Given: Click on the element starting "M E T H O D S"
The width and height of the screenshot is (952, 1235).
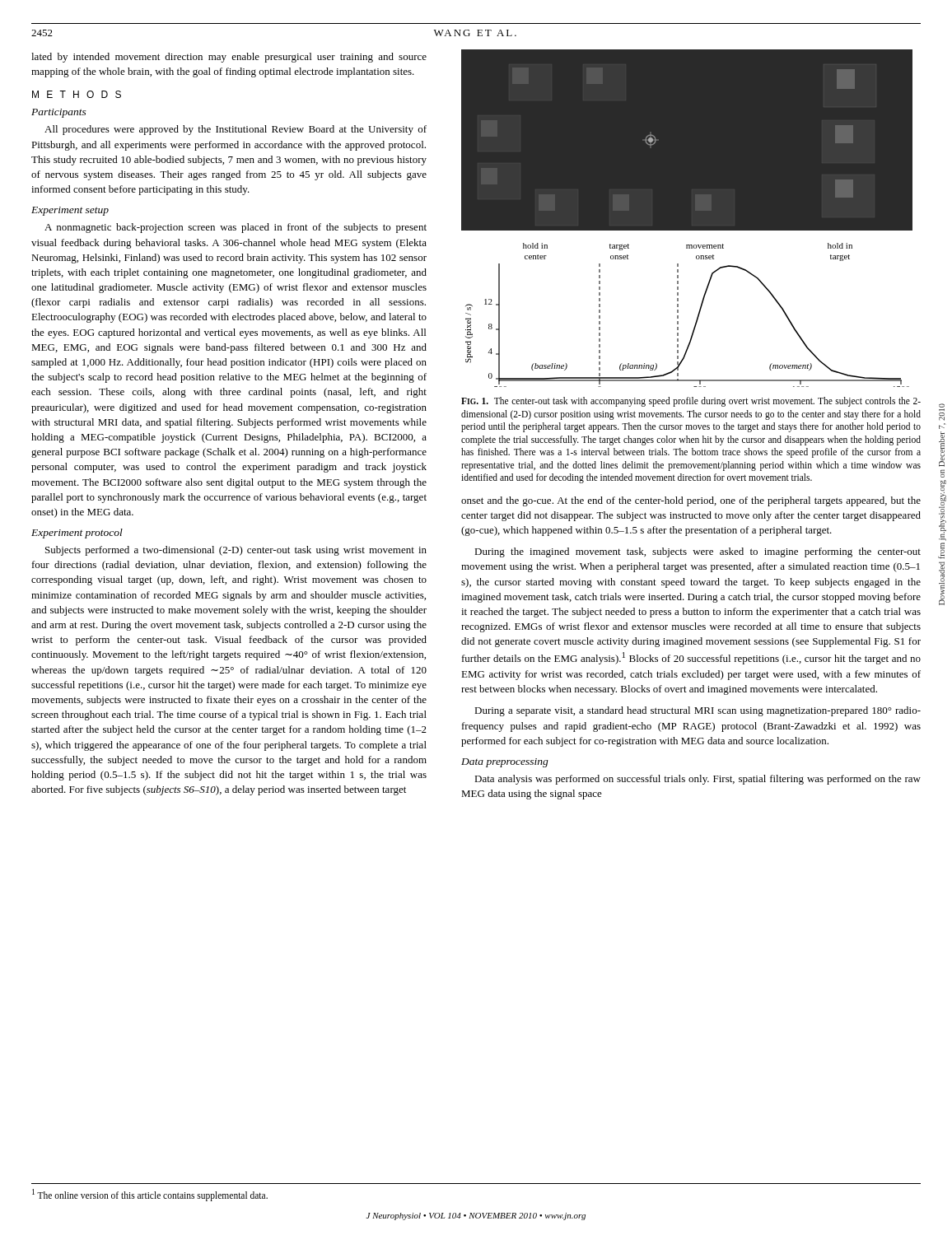Looking at the screenshot, I should coord(77,95).
